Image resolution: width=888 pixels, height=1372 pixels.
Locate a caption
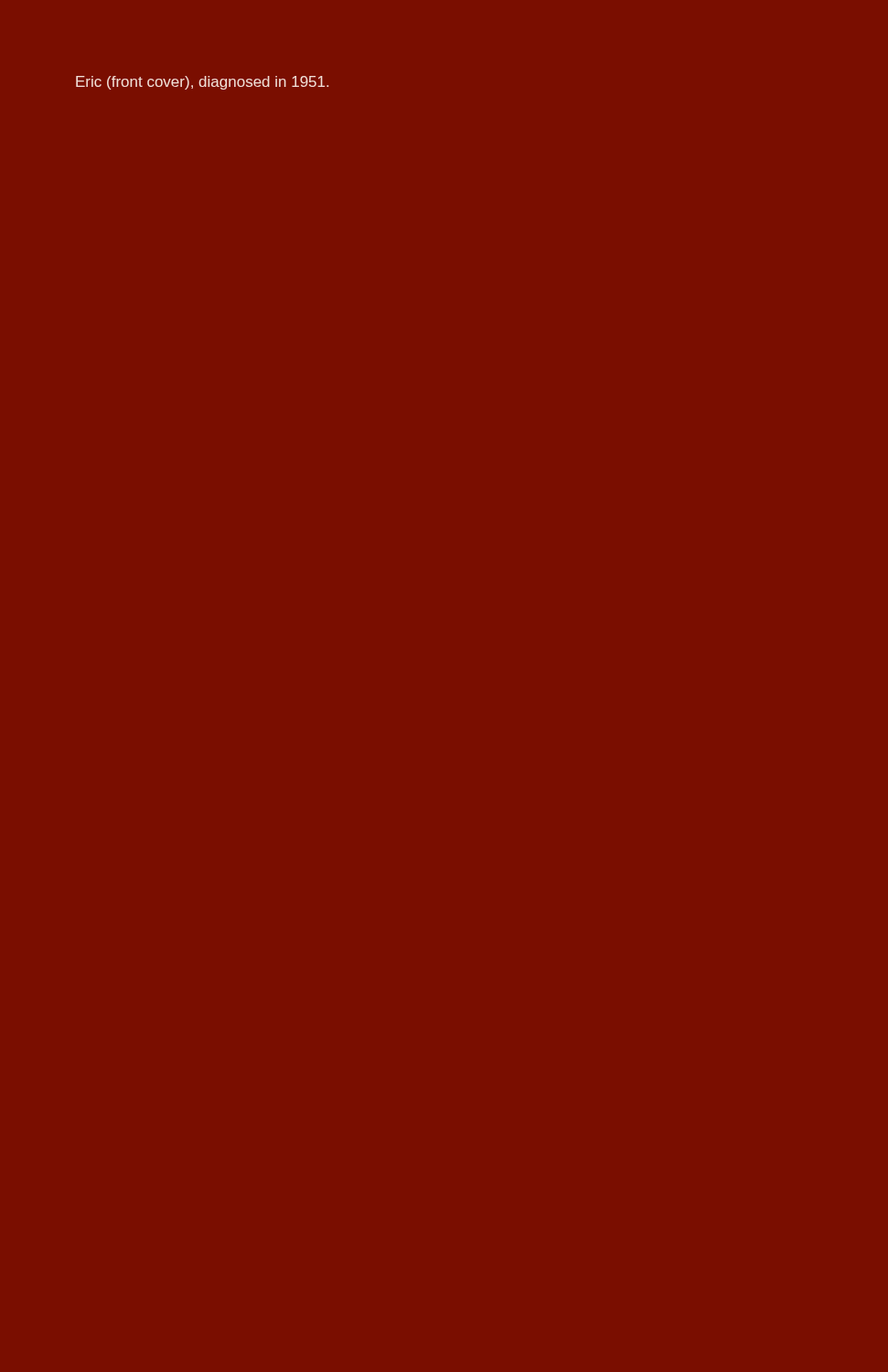tap(202, 82)
